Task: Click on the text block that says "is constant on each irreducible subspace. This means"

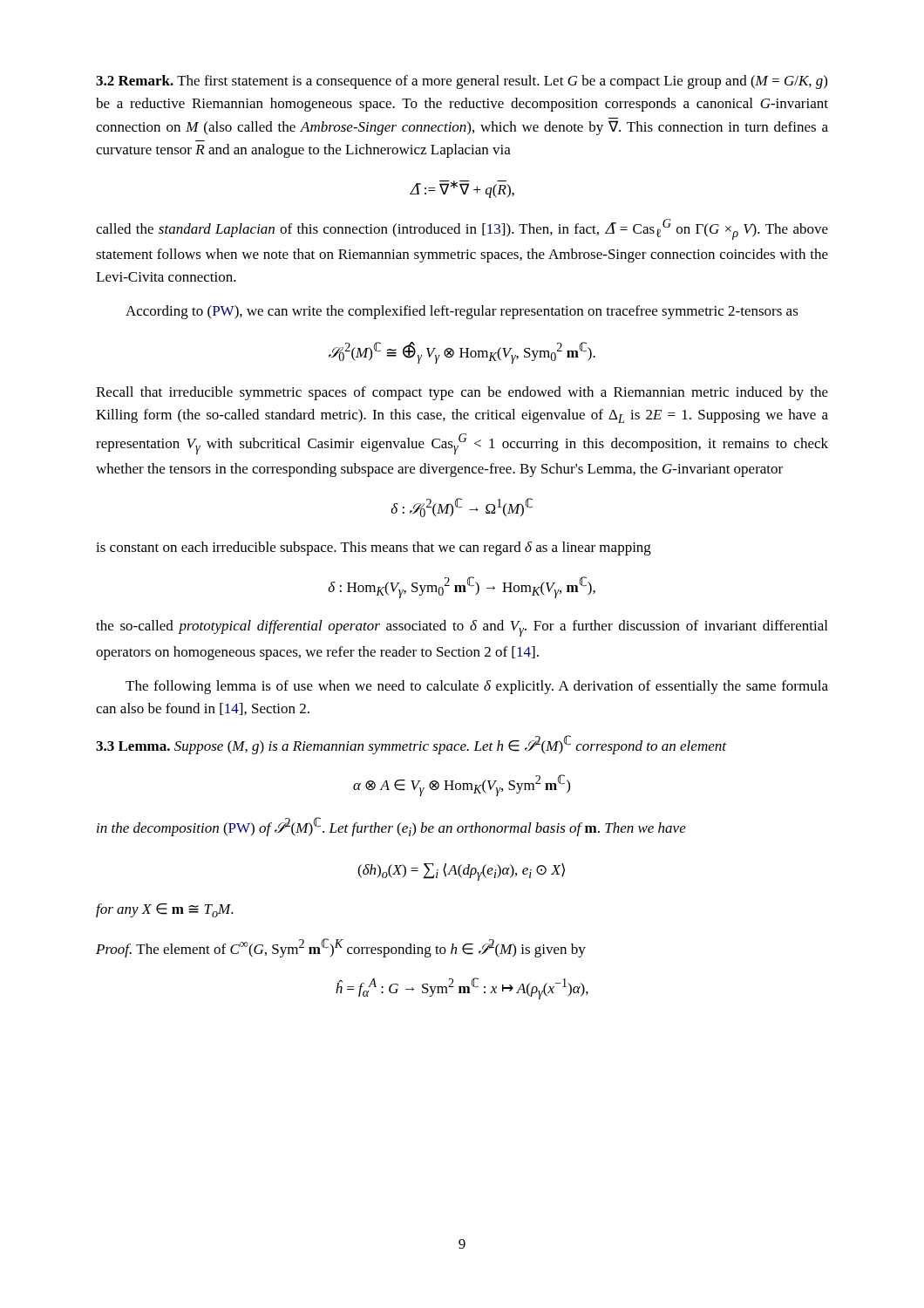Action: click(x=373, y=547)
